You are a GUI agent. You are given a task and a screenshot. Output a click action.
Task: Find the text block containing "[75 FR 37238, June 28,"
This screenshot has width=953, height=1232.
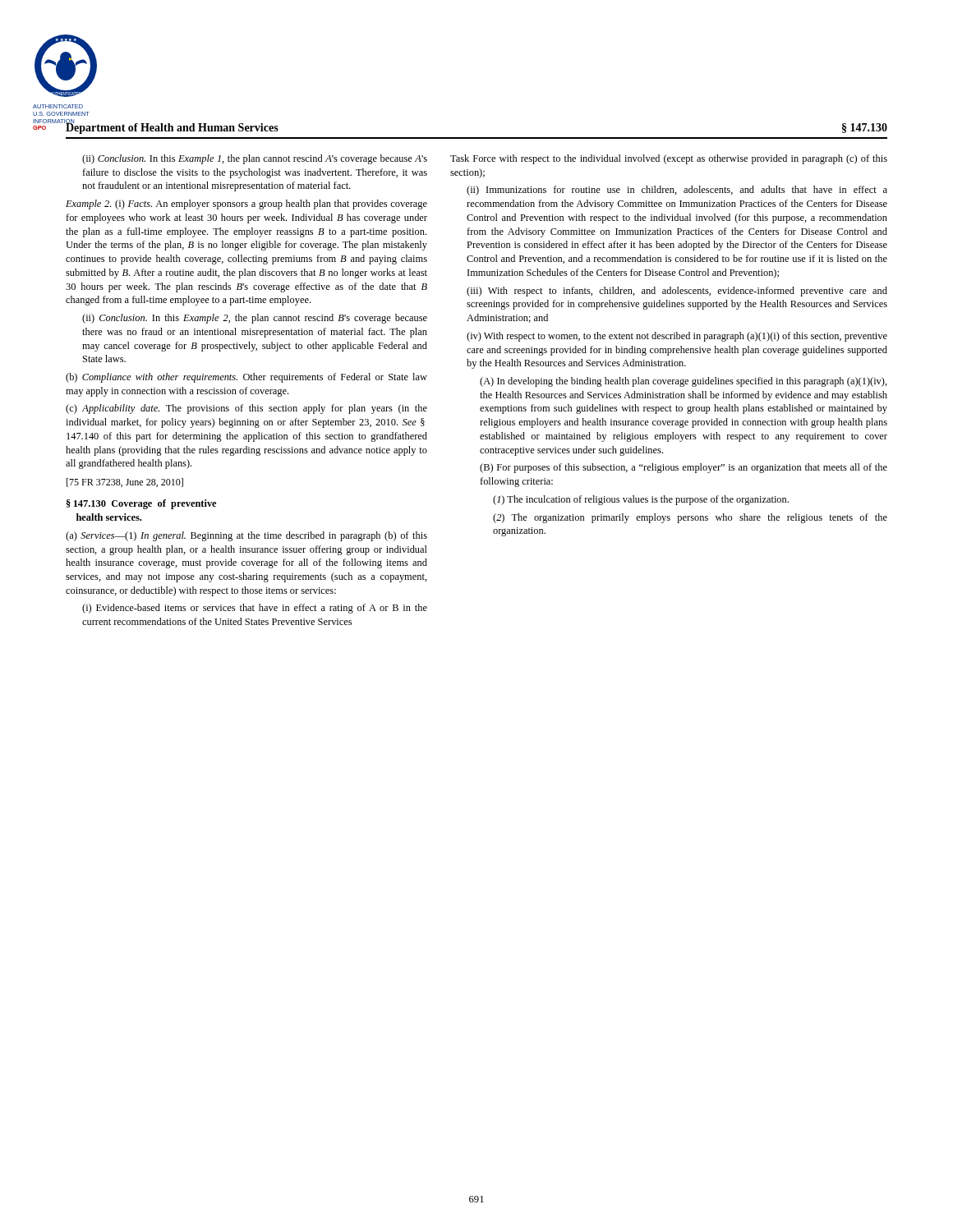pos(125,483)
